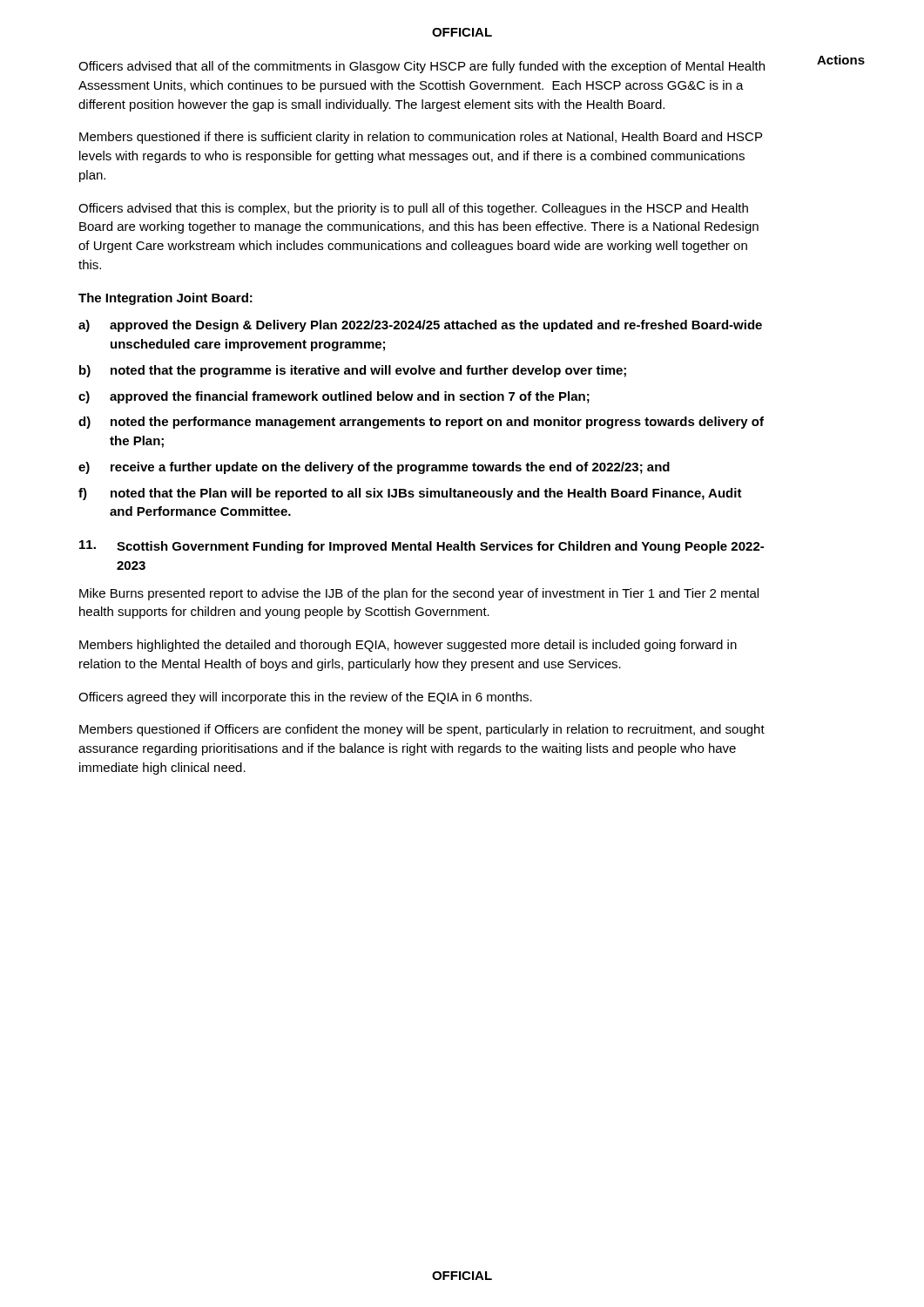The height and width of the screenshot is (1307, 924).
Task: Find the block on this page that starts "Members questioned if there is"
Action: pyautogui.click(x=420, y=156)
